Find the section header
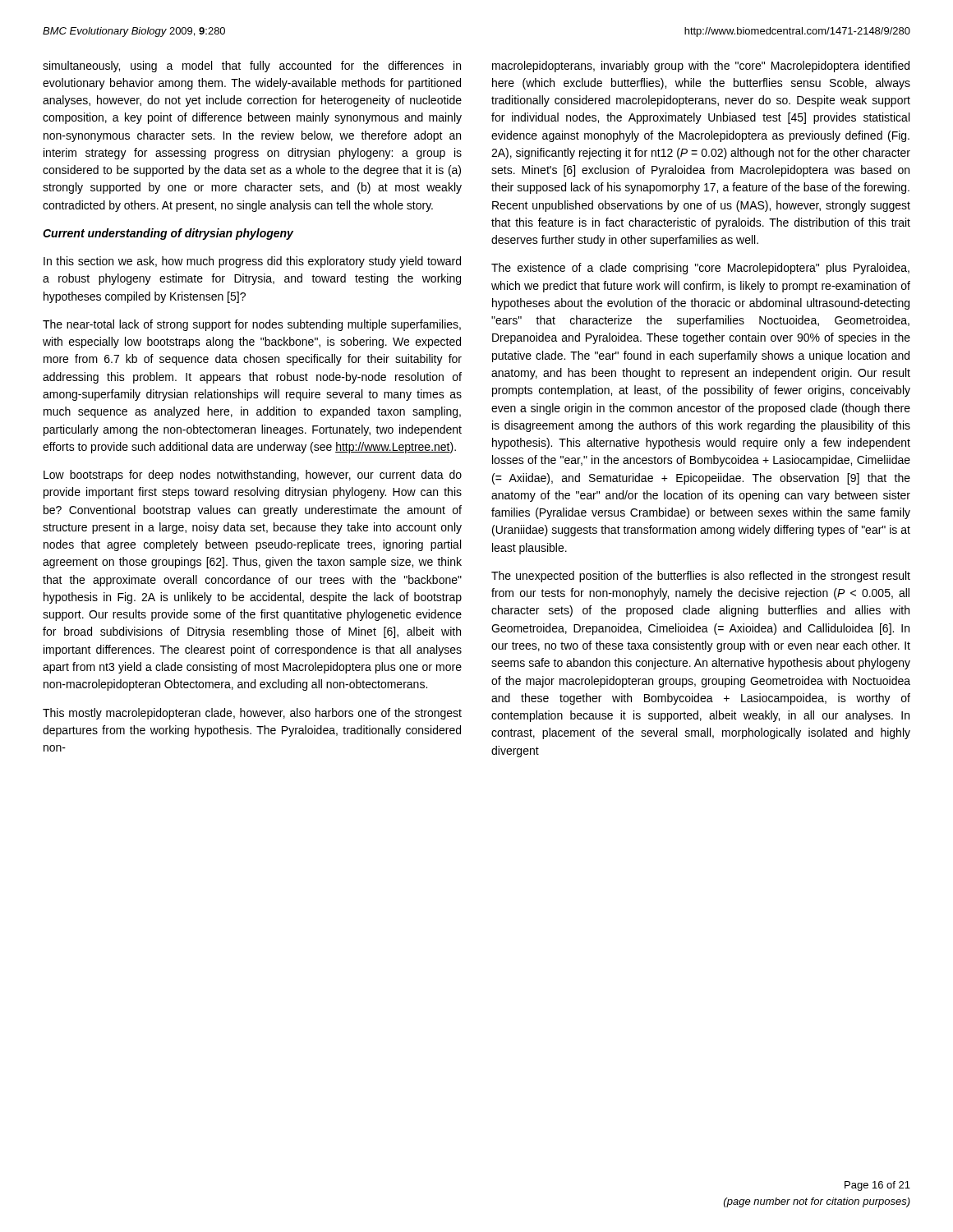953x1232 pixels. [252, 234]
